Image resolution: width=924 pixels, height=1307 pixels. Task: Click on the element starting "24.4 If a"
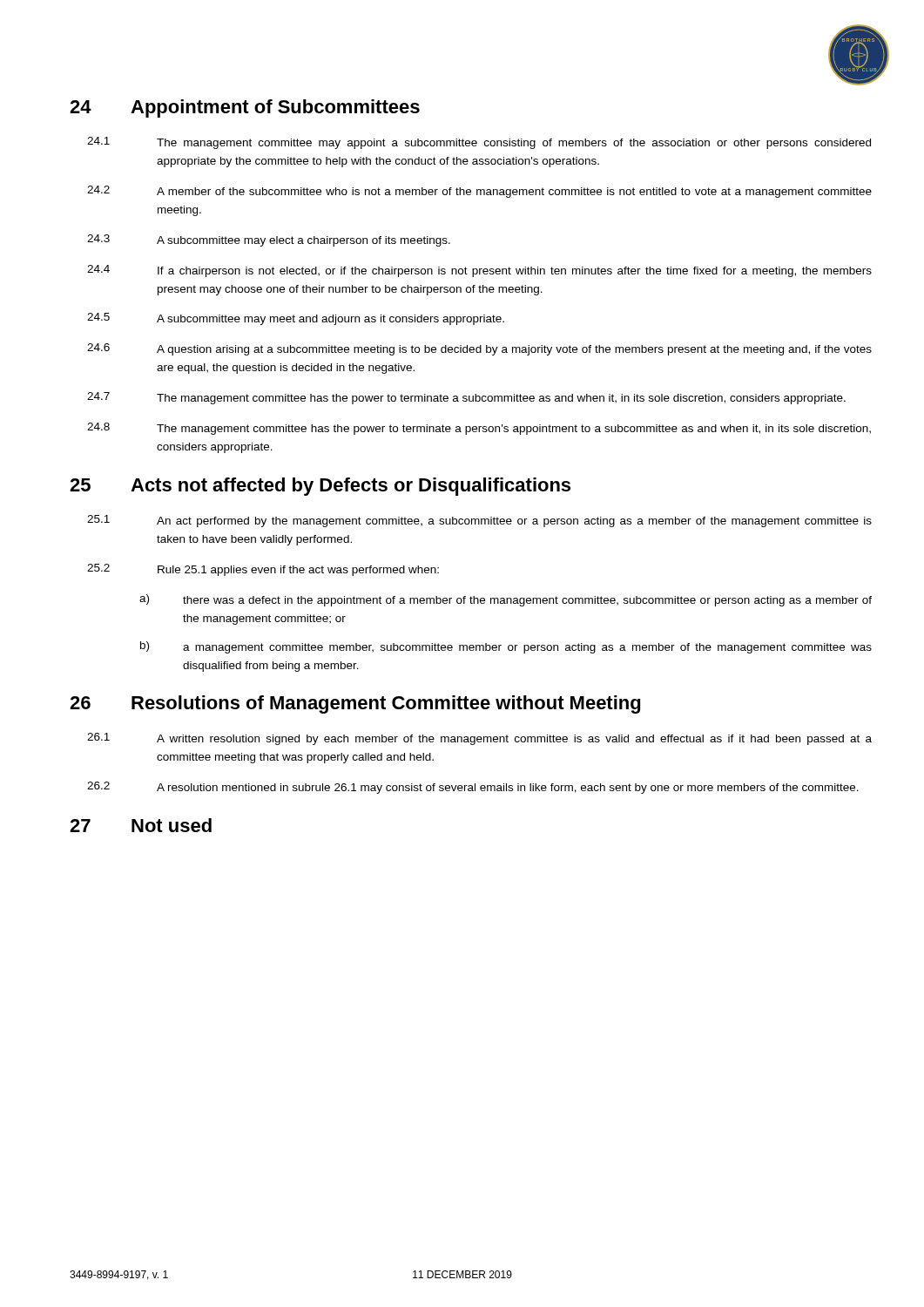tap(479, 280)
